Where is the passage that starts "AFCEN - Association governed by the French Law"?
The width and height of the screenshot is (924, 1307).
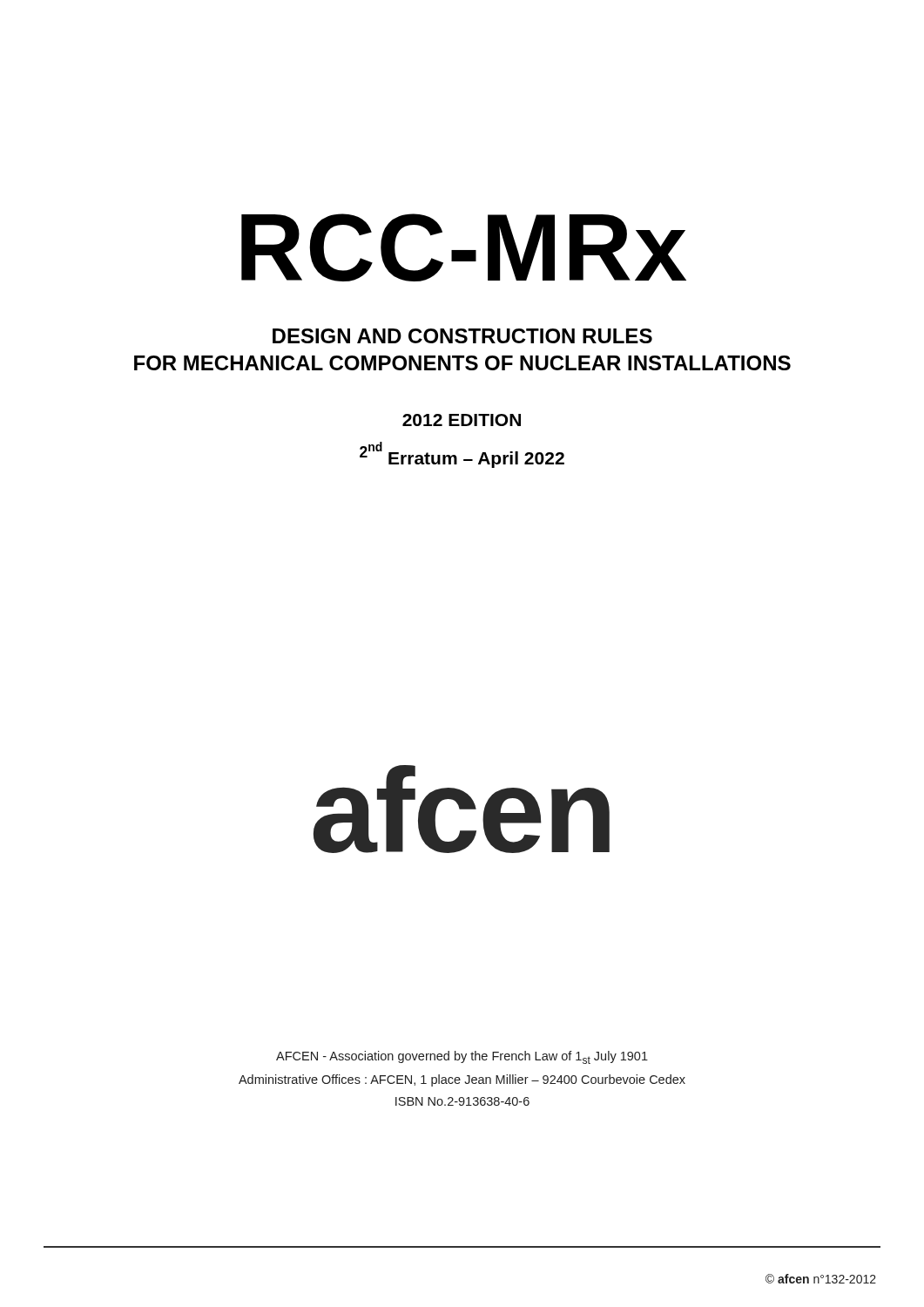pos(462,1079)
